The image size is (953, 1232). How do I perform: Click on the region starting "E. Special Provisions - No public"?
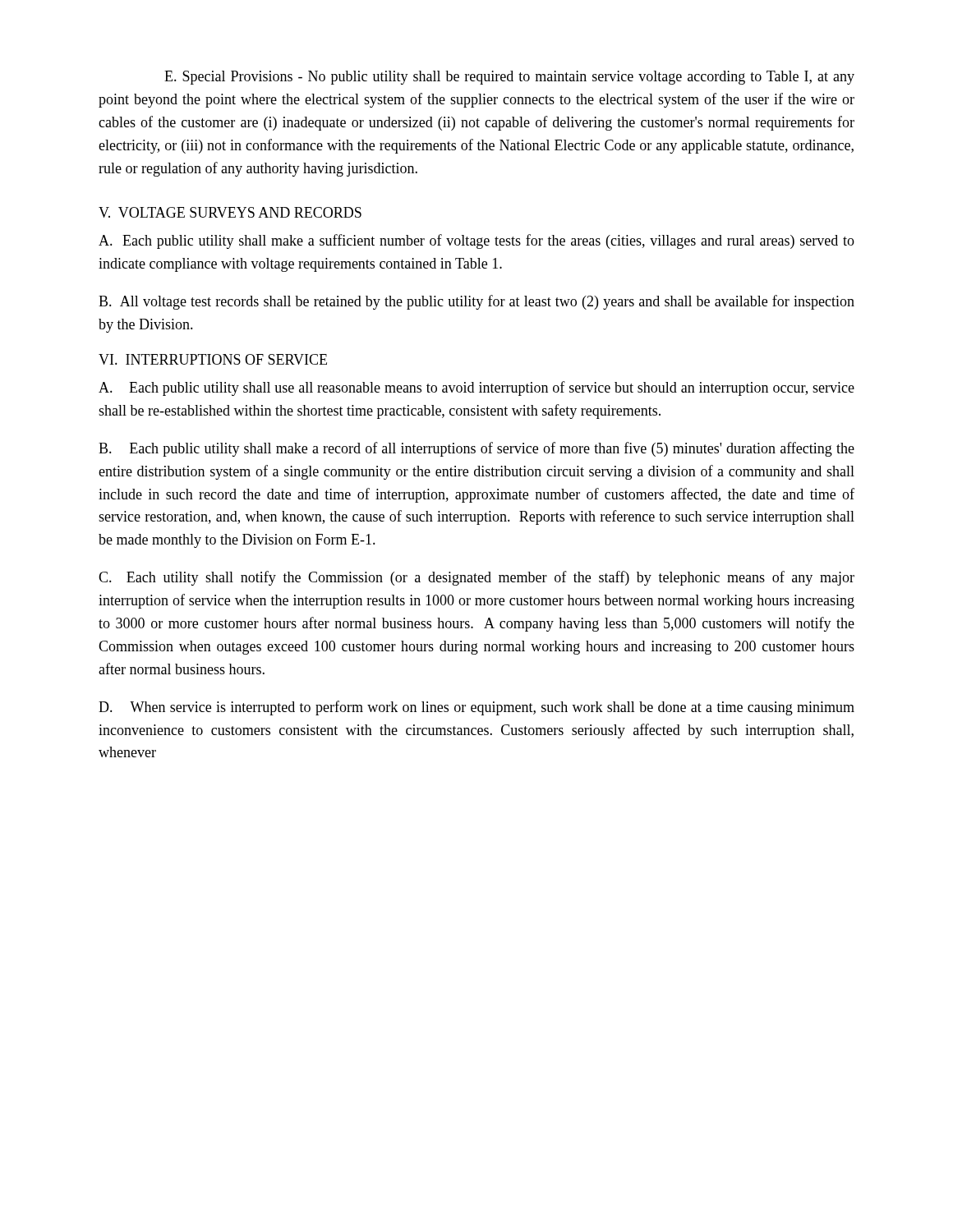pyautogui.click(x=476, y=123)
